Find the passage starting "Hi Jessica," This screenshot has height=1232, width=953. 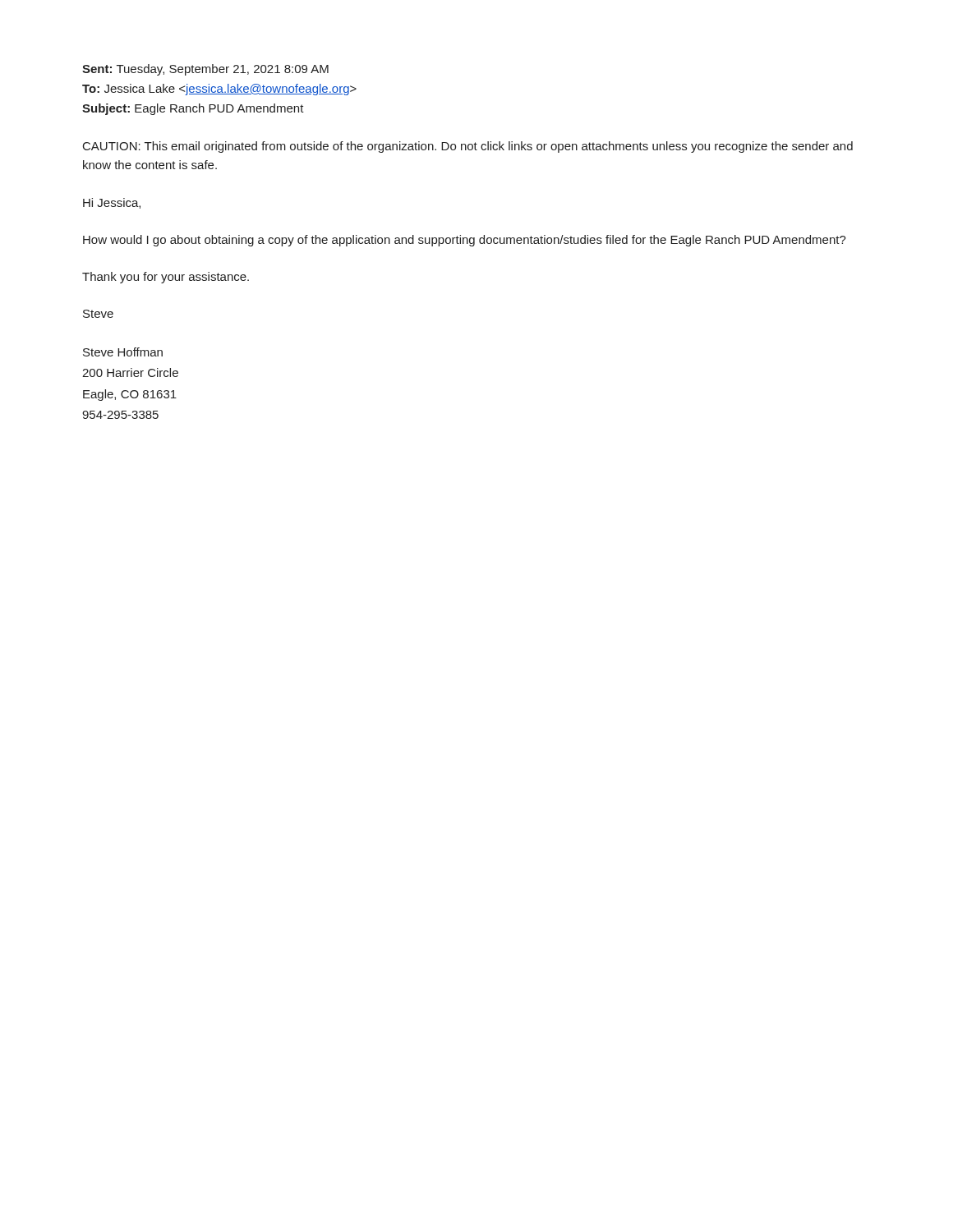point(112,202)
